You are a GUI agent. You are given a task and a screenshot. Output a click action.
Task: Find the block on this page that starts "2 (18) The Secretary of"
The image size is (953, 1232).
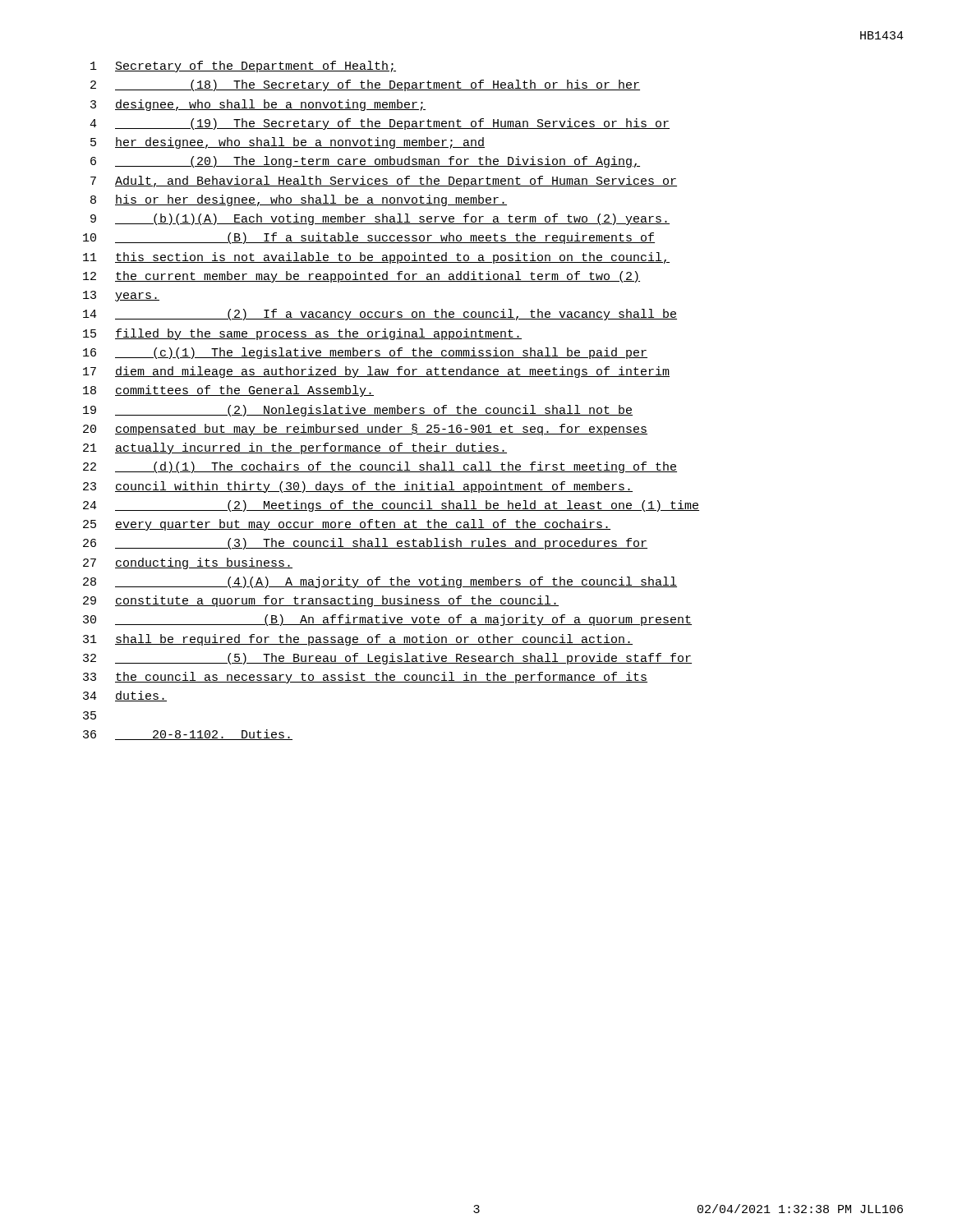click(485, 86)
